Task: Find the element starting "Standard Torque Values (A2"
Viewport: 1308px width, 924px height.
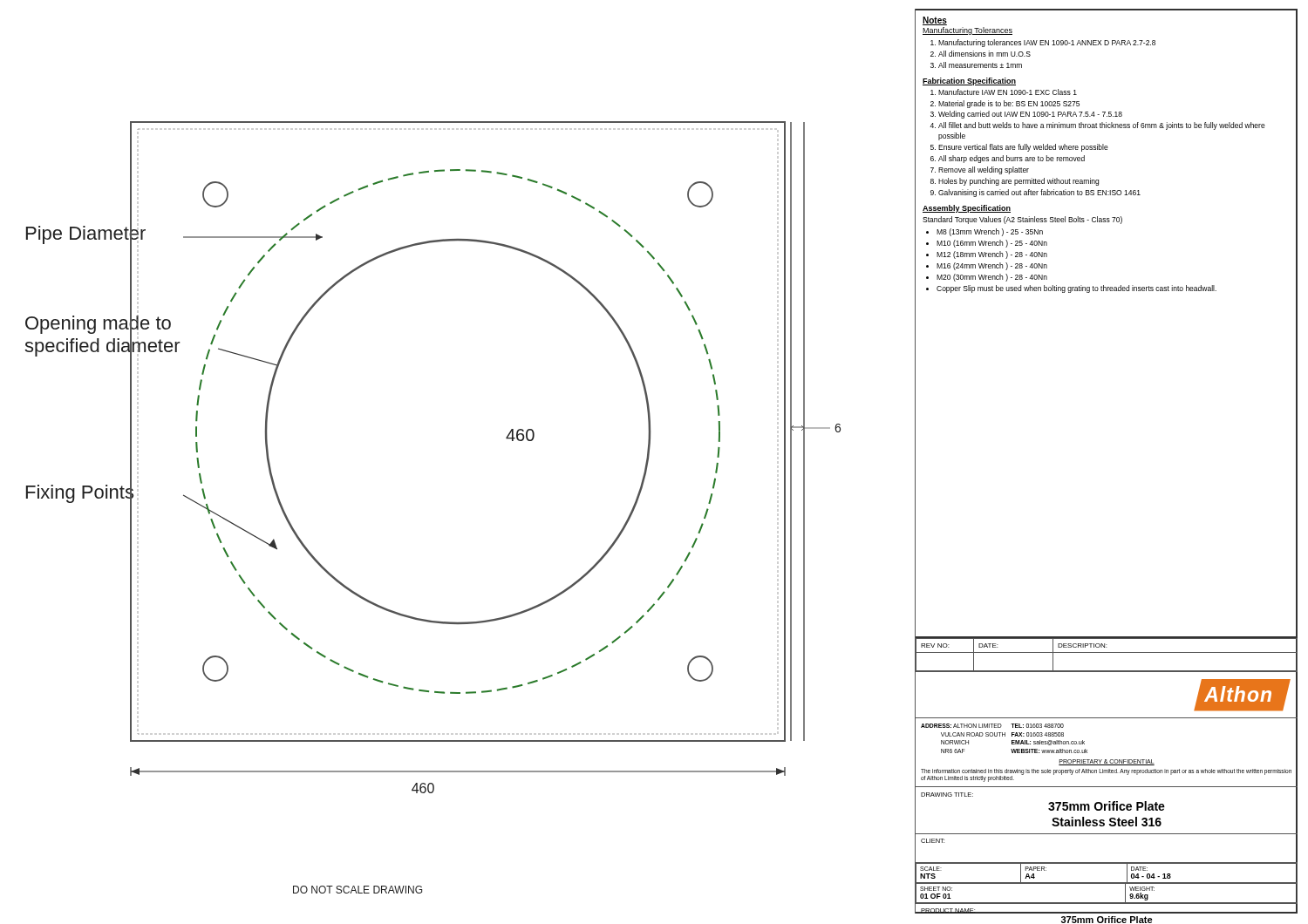Action: [x=1023, y=219]
